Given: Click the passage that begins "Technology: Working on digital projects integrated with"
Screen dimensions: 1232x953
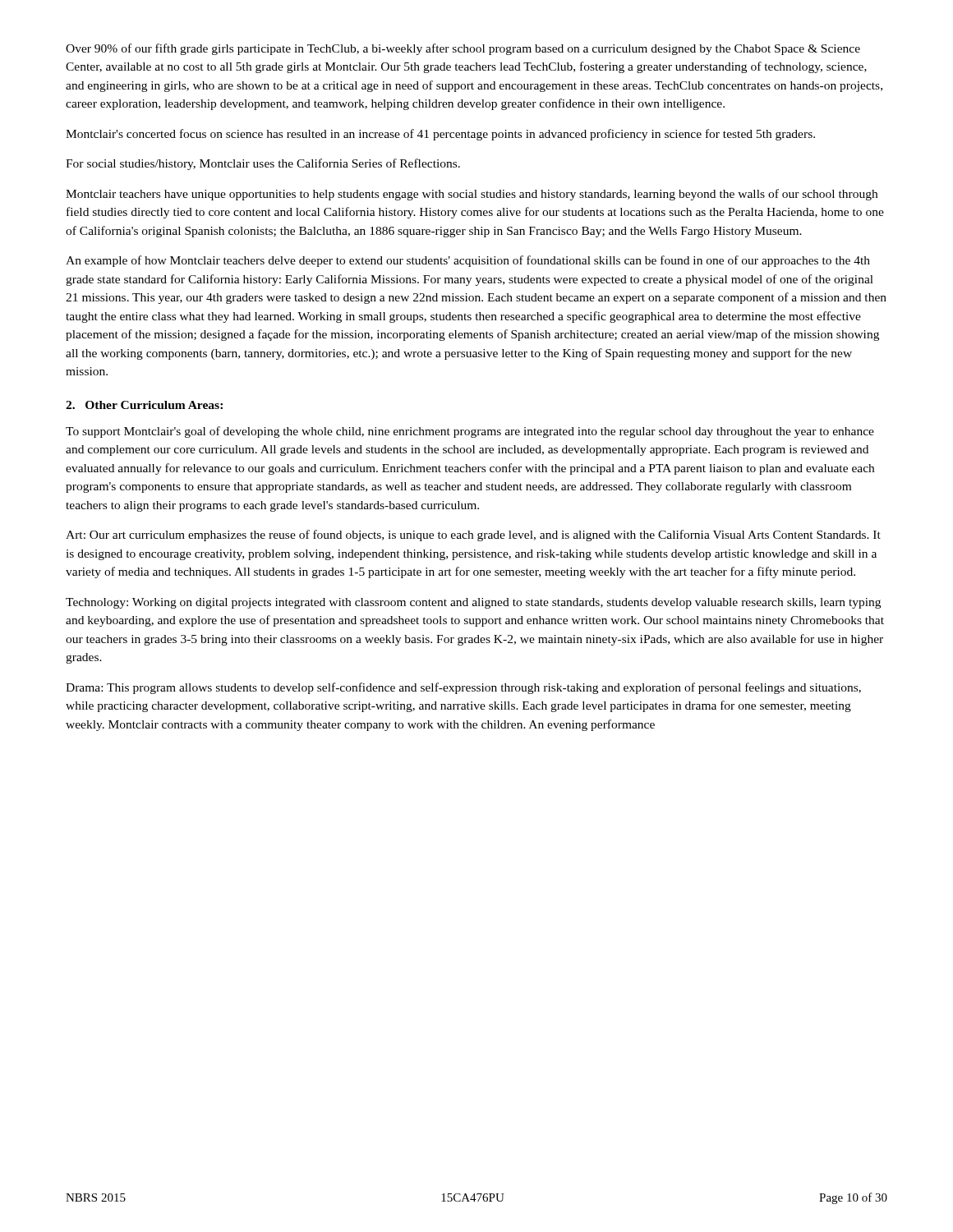Looking at the screenshot, I should tap(476, 630).
